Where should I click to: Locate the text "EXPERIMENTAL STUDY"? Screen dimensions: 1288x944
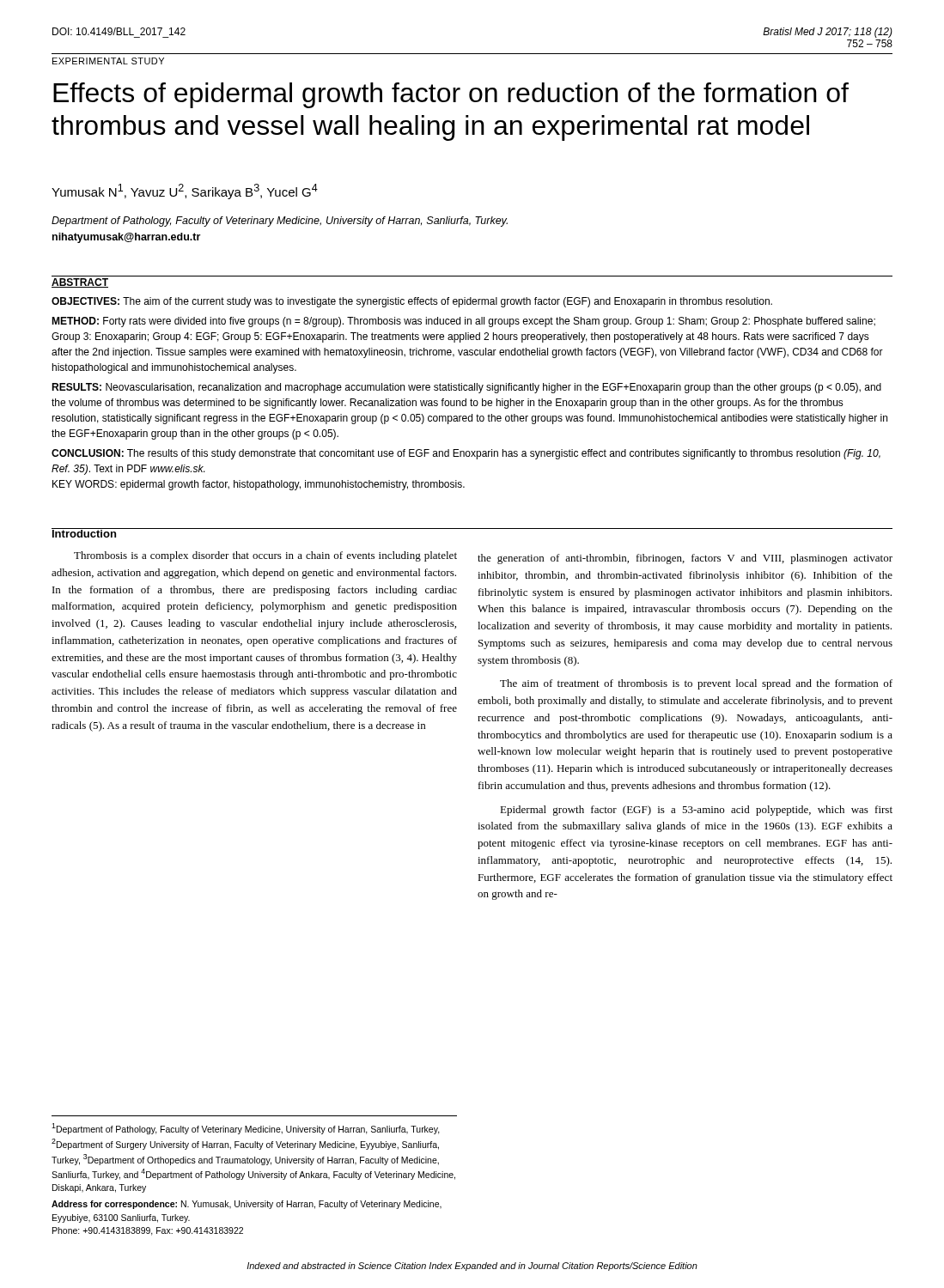click(x=108, y=61)
